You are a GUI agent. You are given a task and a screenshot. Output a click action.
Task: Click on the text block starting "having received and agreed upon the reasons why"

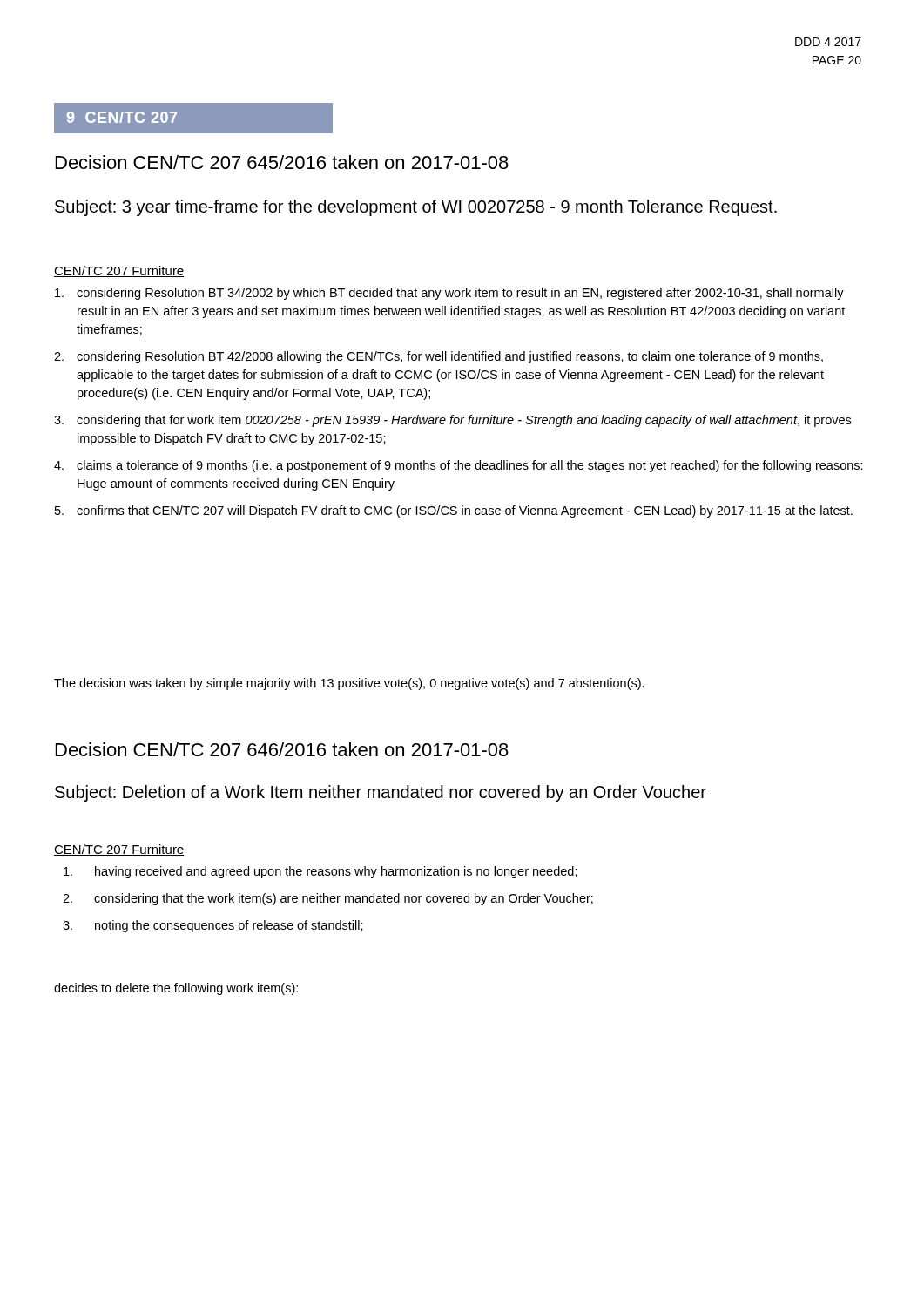(x=462, y=872)
